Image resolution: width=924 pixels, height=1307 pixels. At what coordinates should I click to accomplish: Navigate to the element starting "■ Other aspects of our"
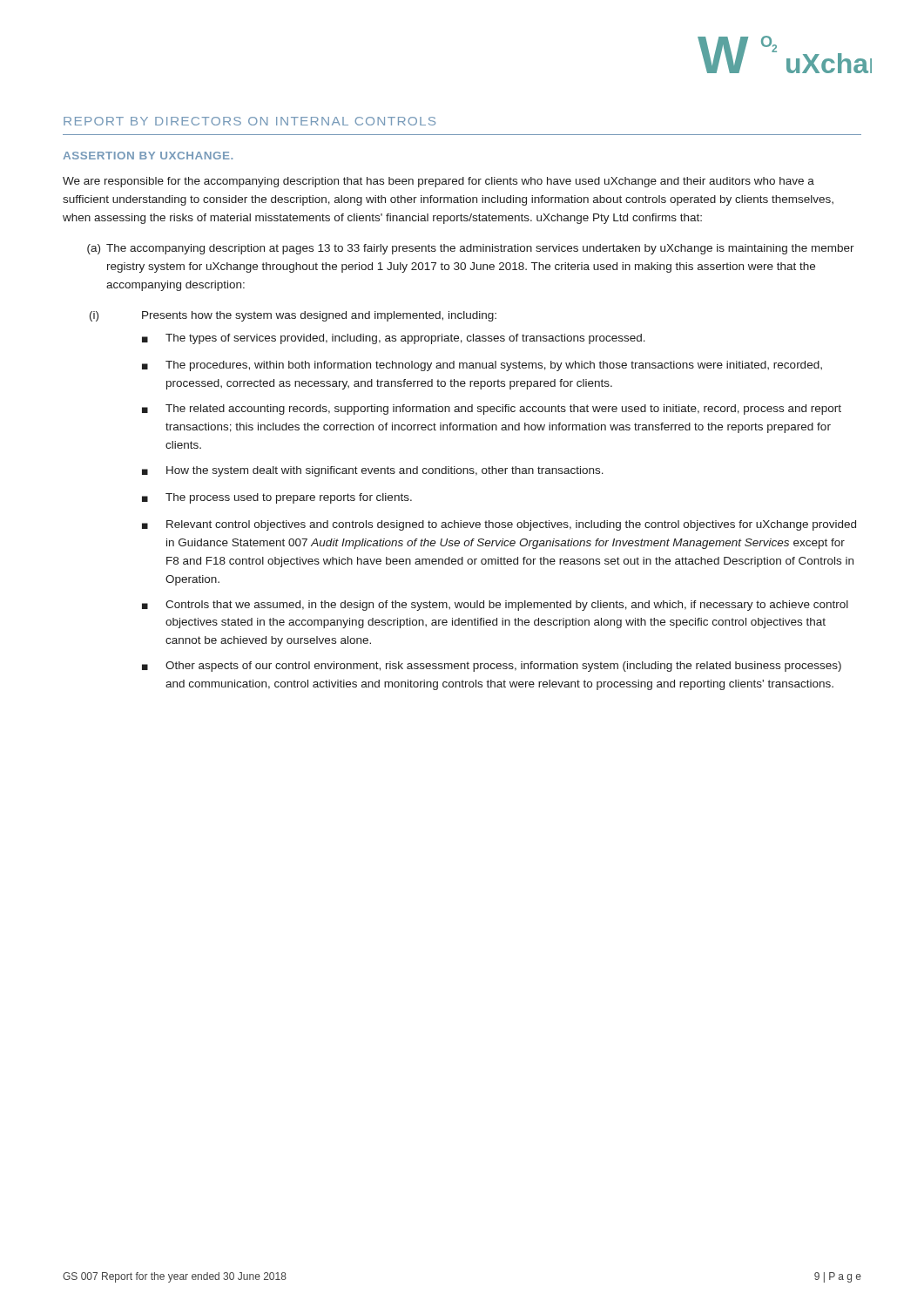[501, 676]
